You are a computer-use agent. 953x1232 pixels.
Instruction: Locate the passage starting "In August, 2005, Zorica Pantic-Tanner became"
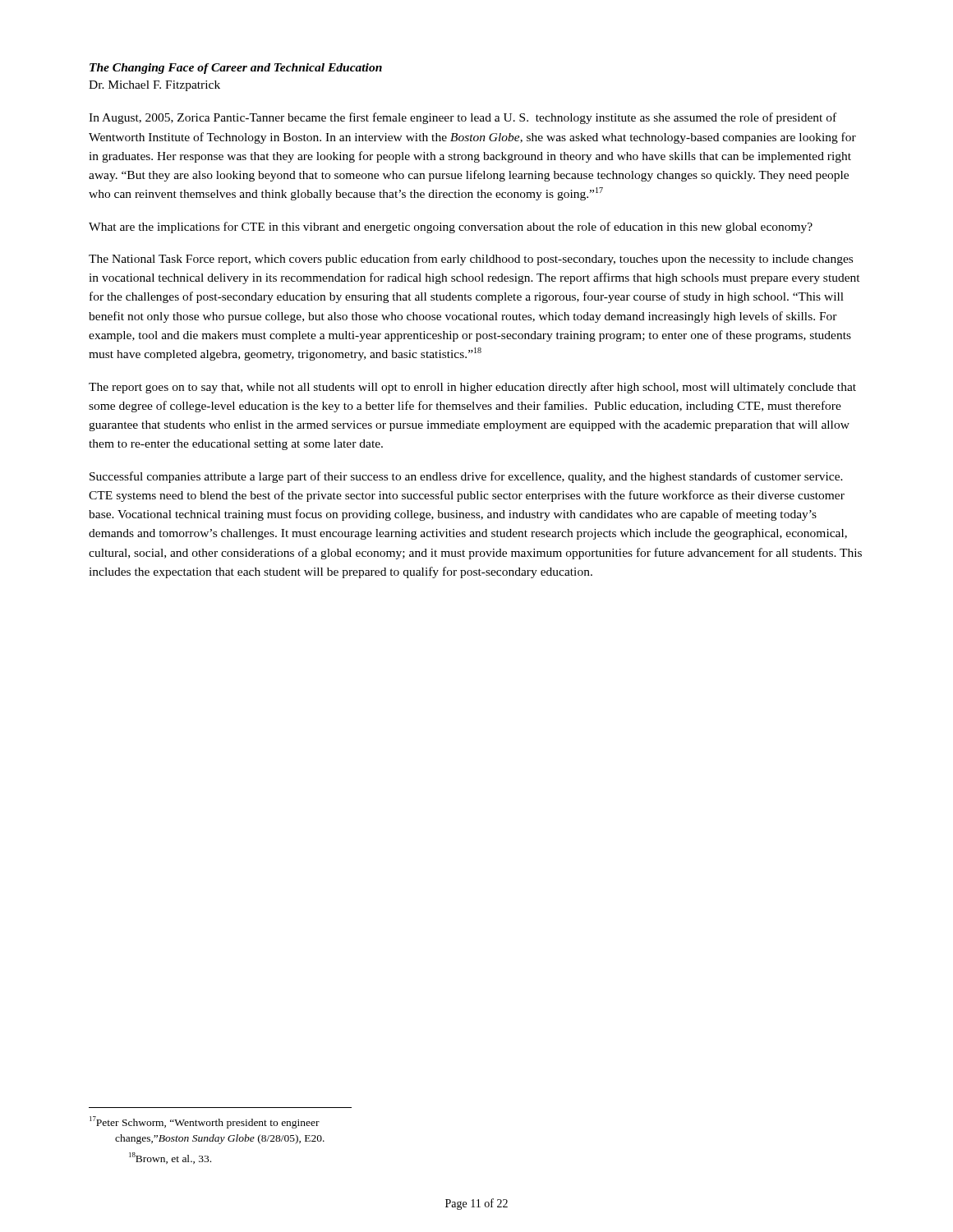(x=472, y=156)
